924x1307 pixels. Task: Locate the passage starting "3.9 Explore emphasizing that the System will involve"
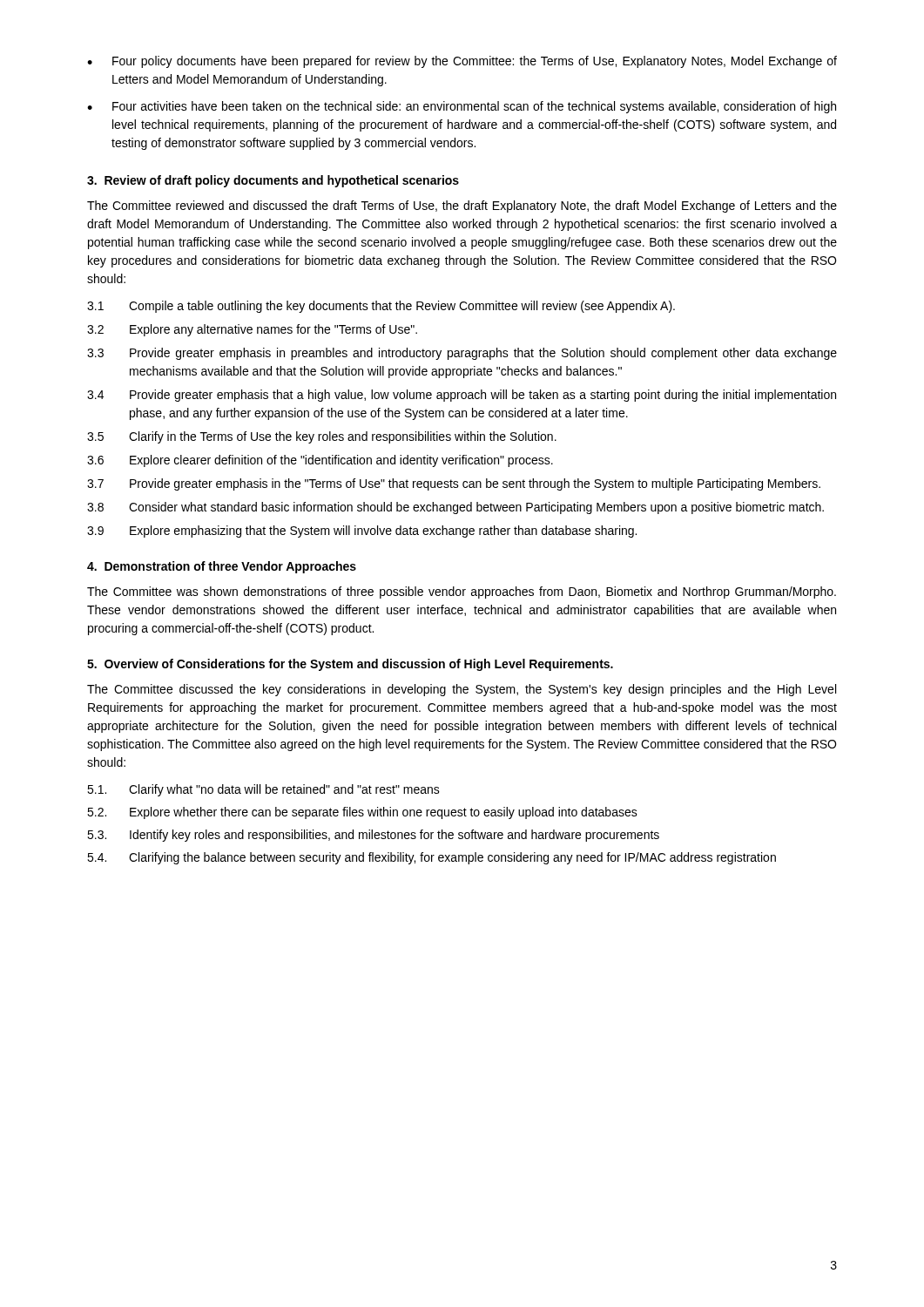point(462,531)
